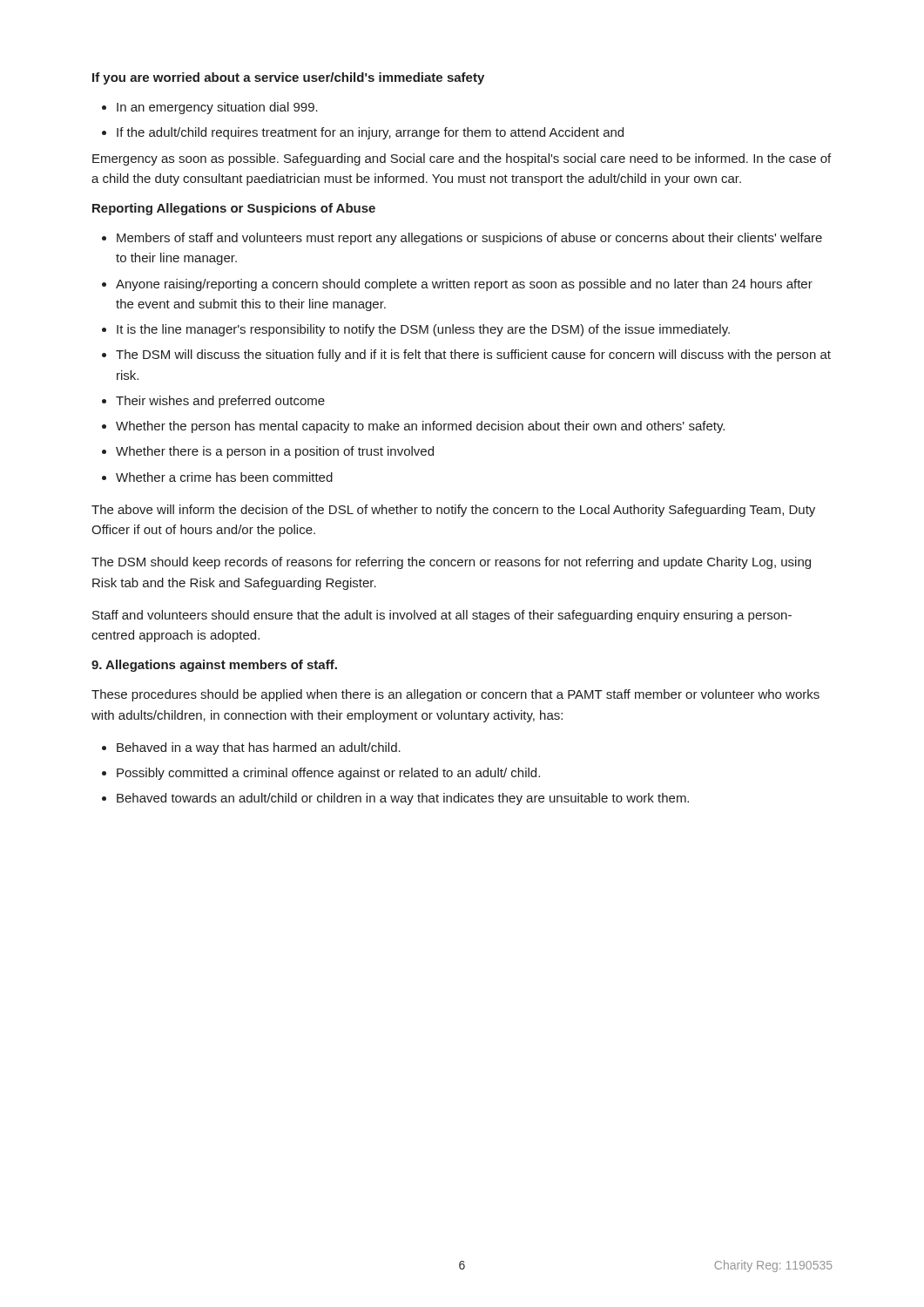The height and width of the screenshot is (1307, 924).
Task: Where is the passage that starts "Members of staff and volunteers must report any"?
Action: pyautogui.click(x=469, y=248)
